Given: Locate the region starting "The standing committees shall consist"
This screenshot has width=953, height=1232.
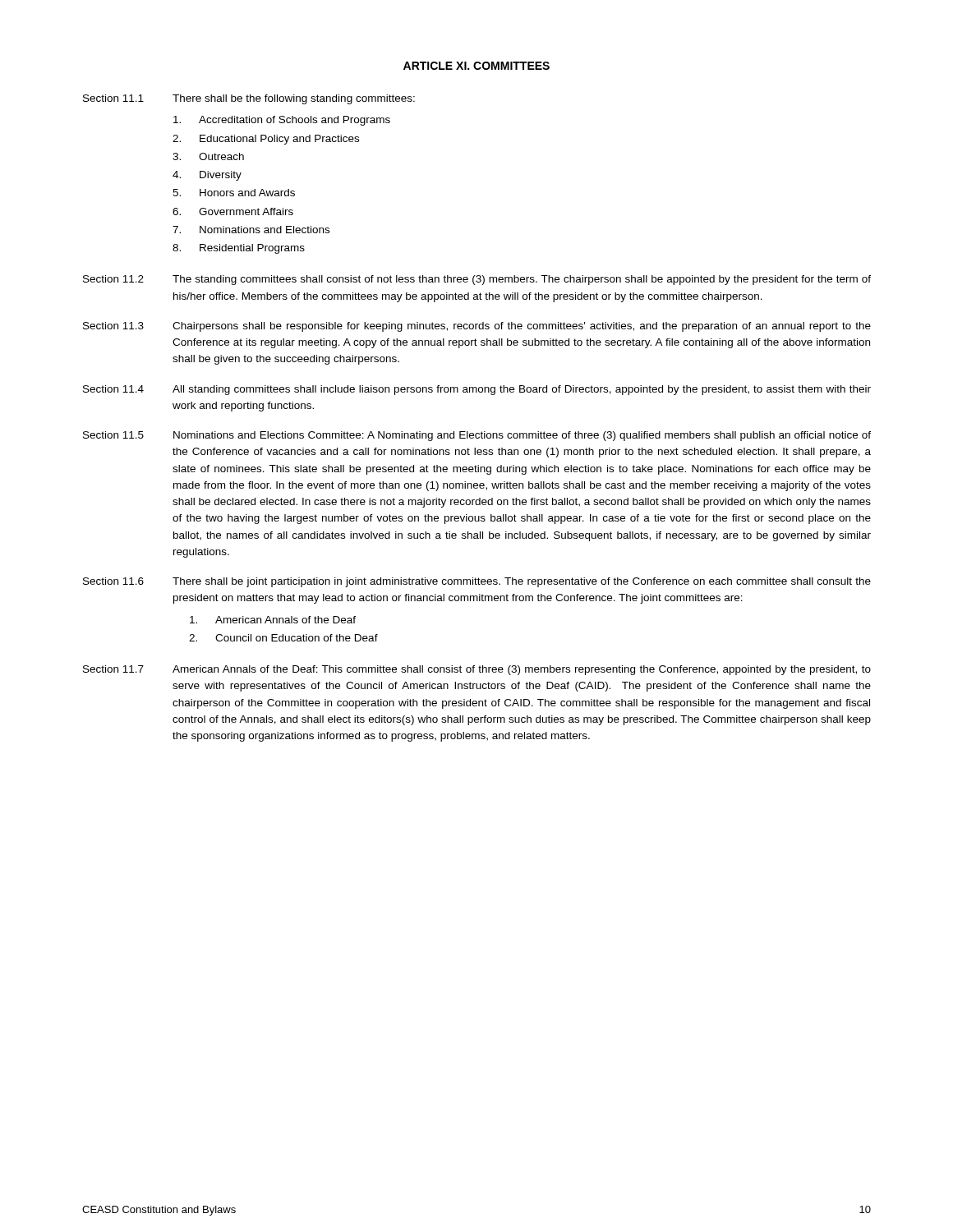Looking at the screenshot, I should point(522,287).
